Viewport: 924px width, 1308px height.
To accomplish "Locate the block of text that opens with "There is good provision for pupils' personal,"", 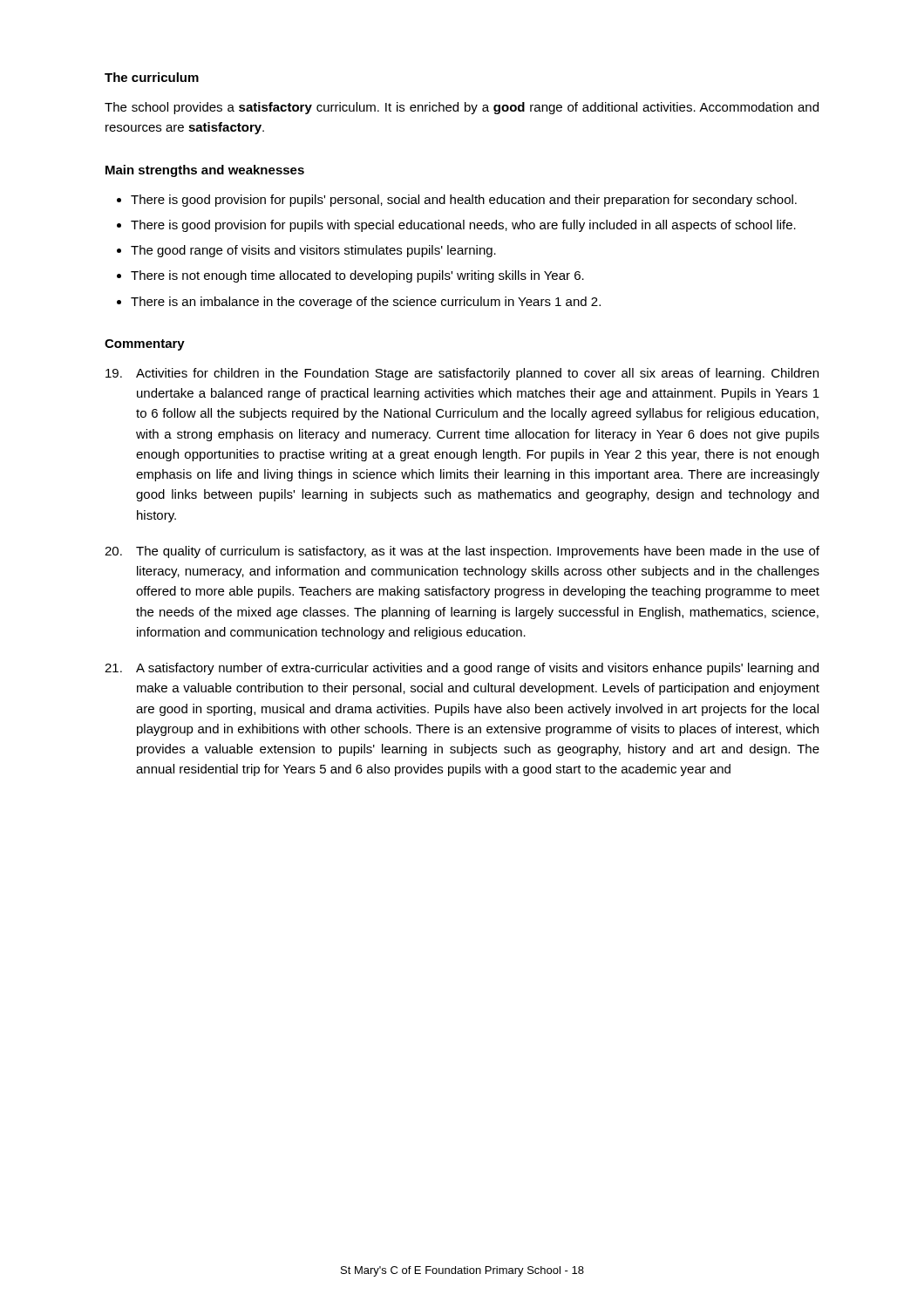I will pyautogui.click(x=464, y=199).
